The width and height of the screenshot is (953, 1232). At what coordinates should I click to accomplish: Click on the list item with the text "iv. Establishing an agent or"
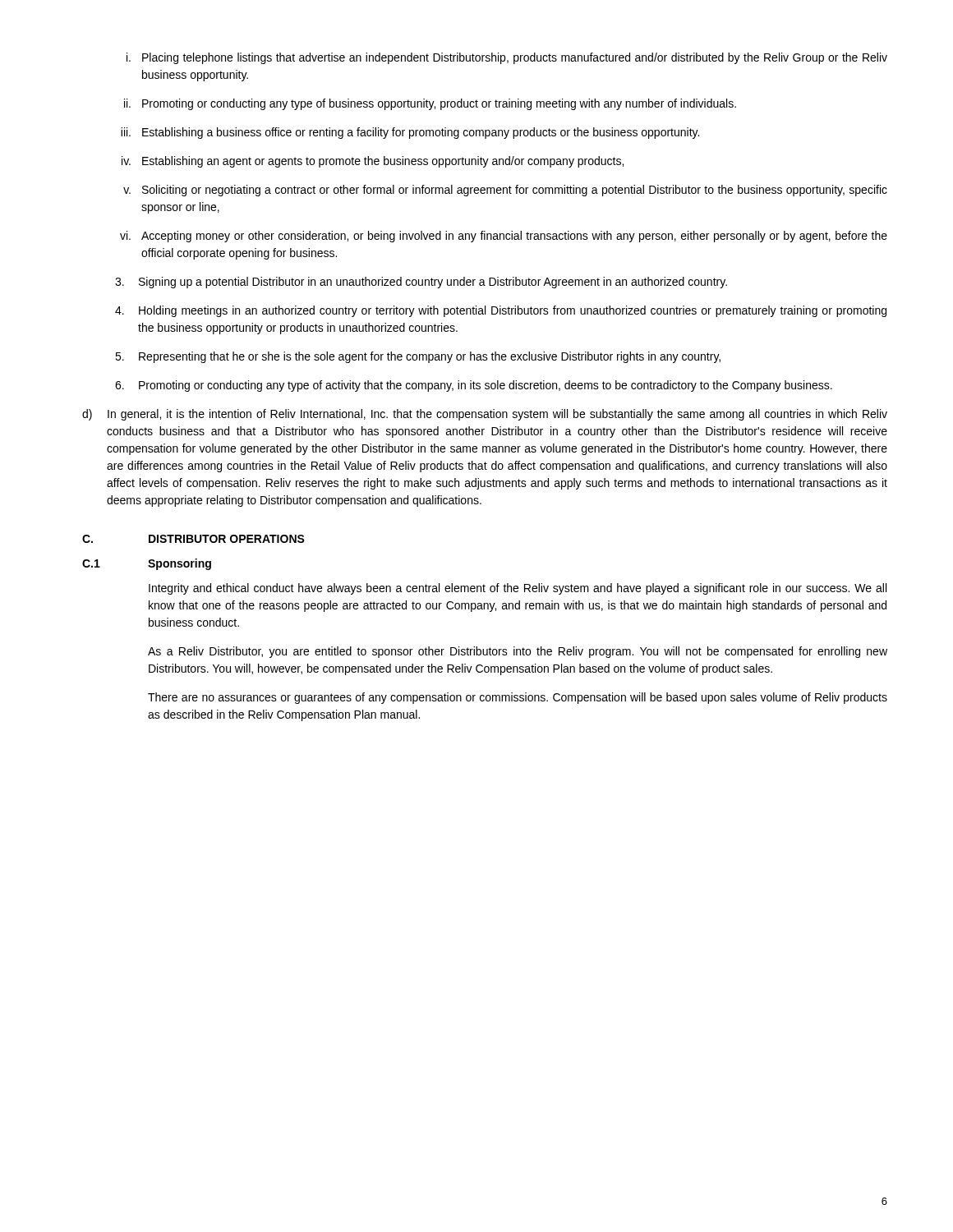click(485, 161)
